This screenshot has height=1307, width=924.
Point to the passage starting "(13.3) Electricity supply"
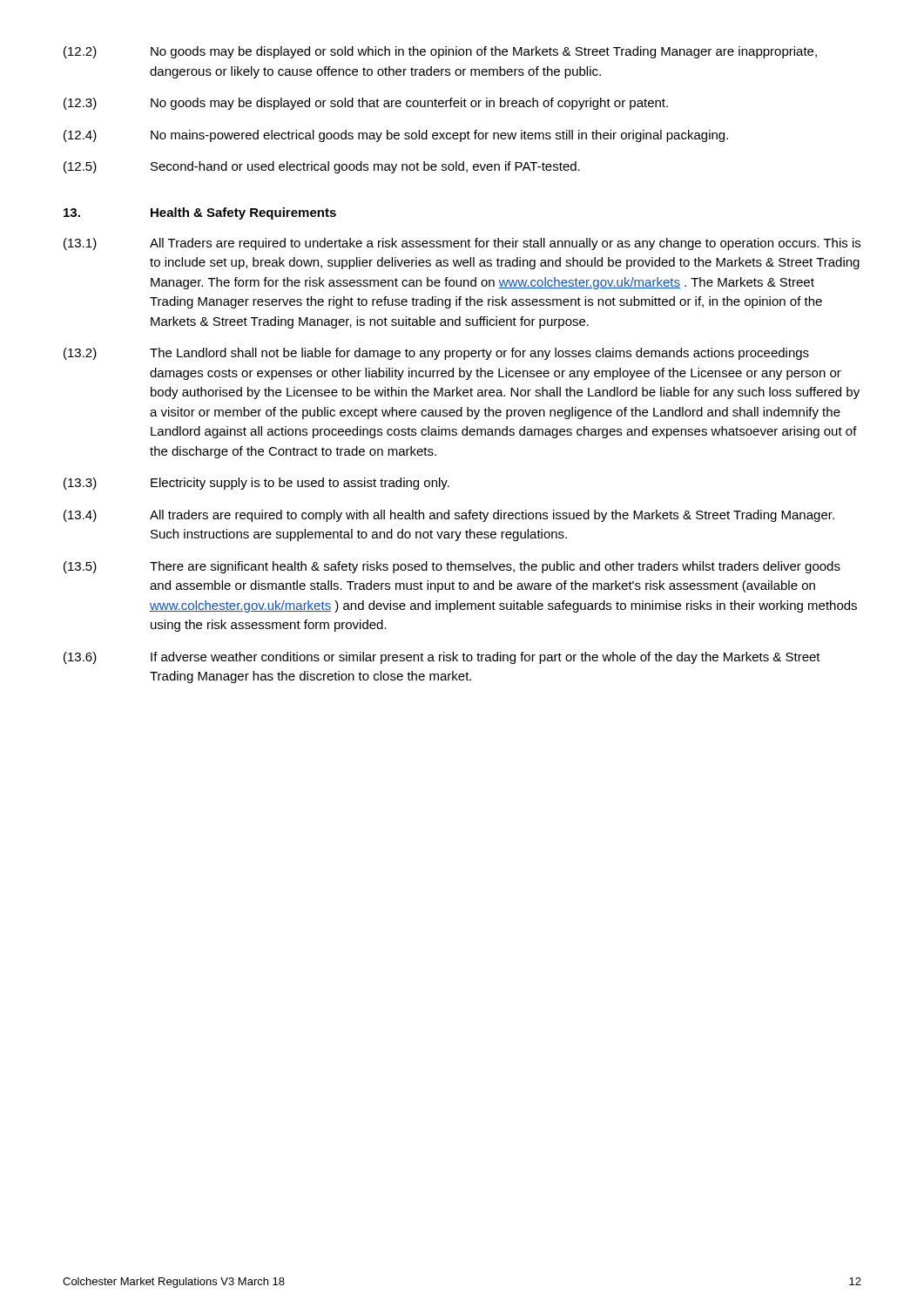[x=256, y=484]
